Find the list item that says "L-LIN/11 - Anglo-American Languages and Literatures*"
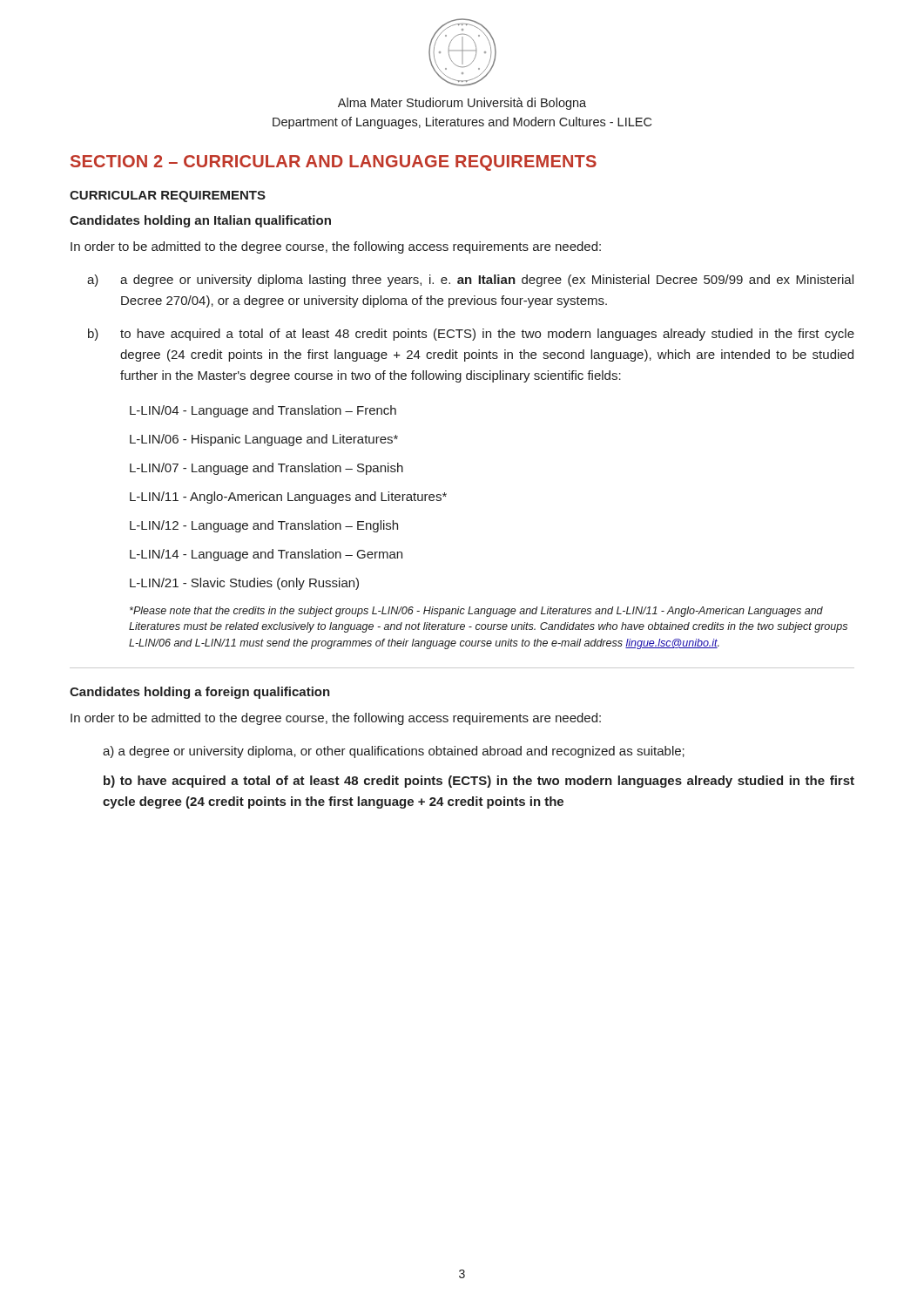The image size is (924, 1307). [288, 498]
